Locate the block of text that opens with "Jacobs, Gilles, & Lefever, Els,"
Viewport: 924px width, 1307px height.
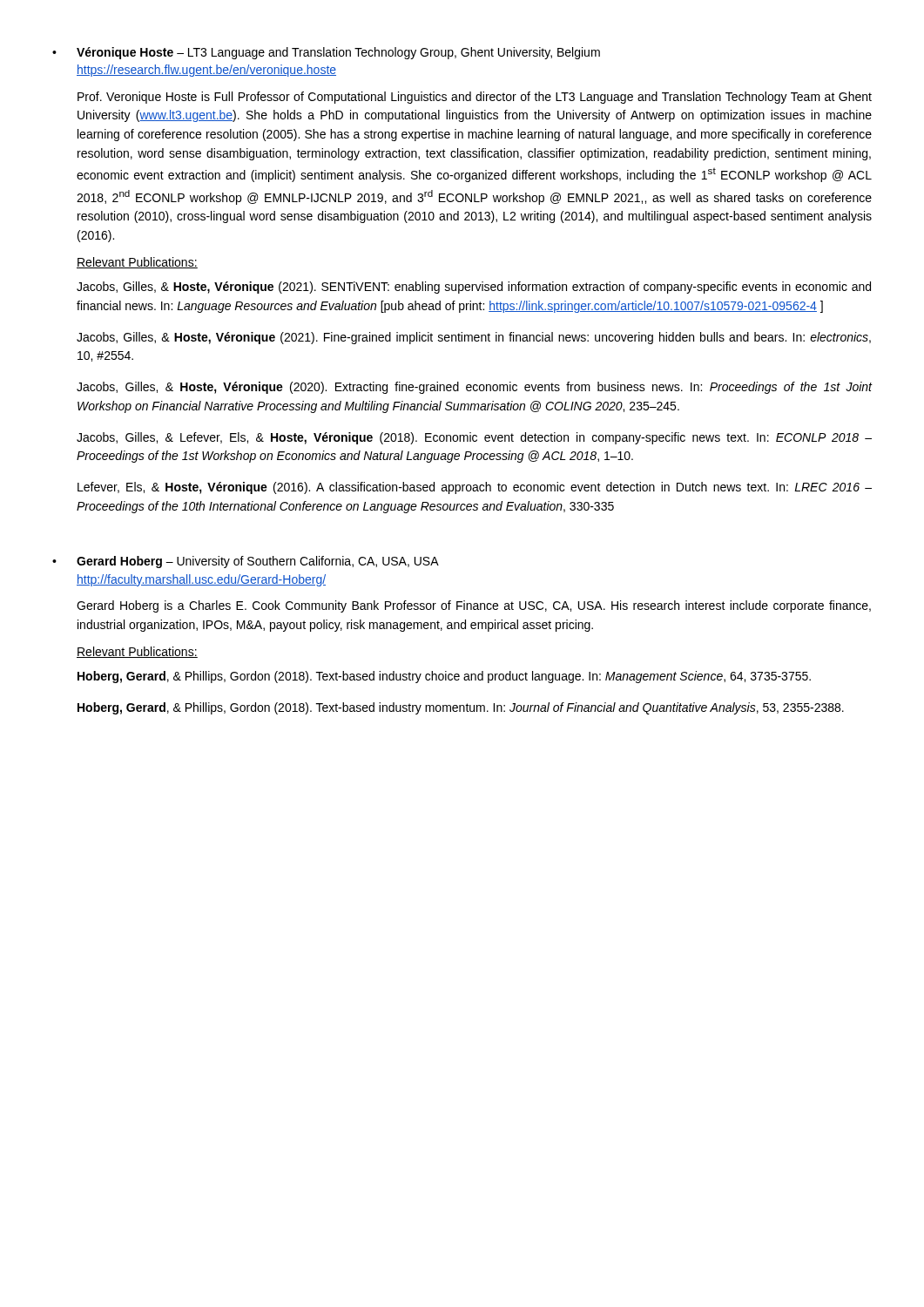tap(474, 446)
